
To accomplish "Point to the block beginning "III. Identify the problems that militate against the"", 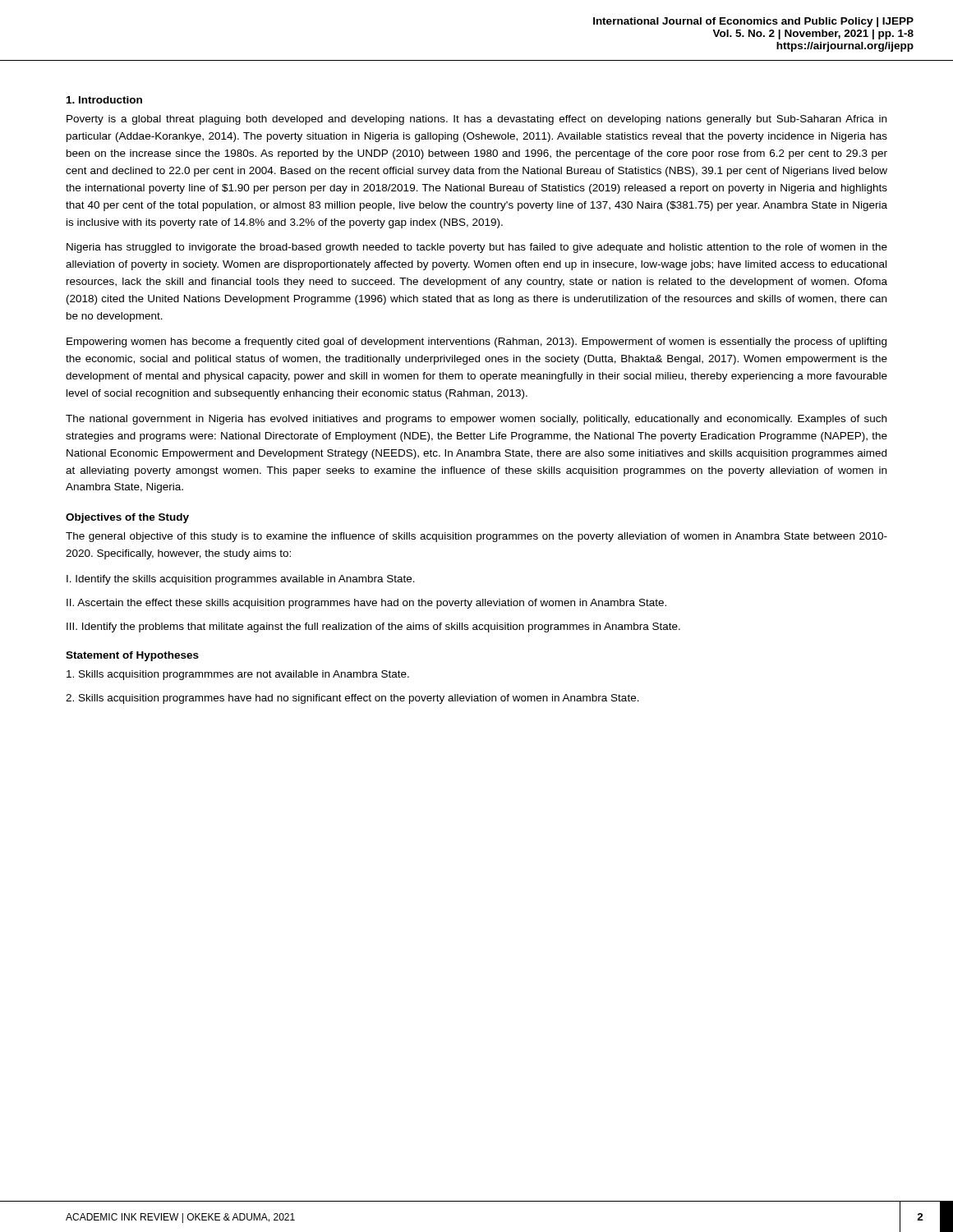I will pyautogui.click(x=373, y=626).
